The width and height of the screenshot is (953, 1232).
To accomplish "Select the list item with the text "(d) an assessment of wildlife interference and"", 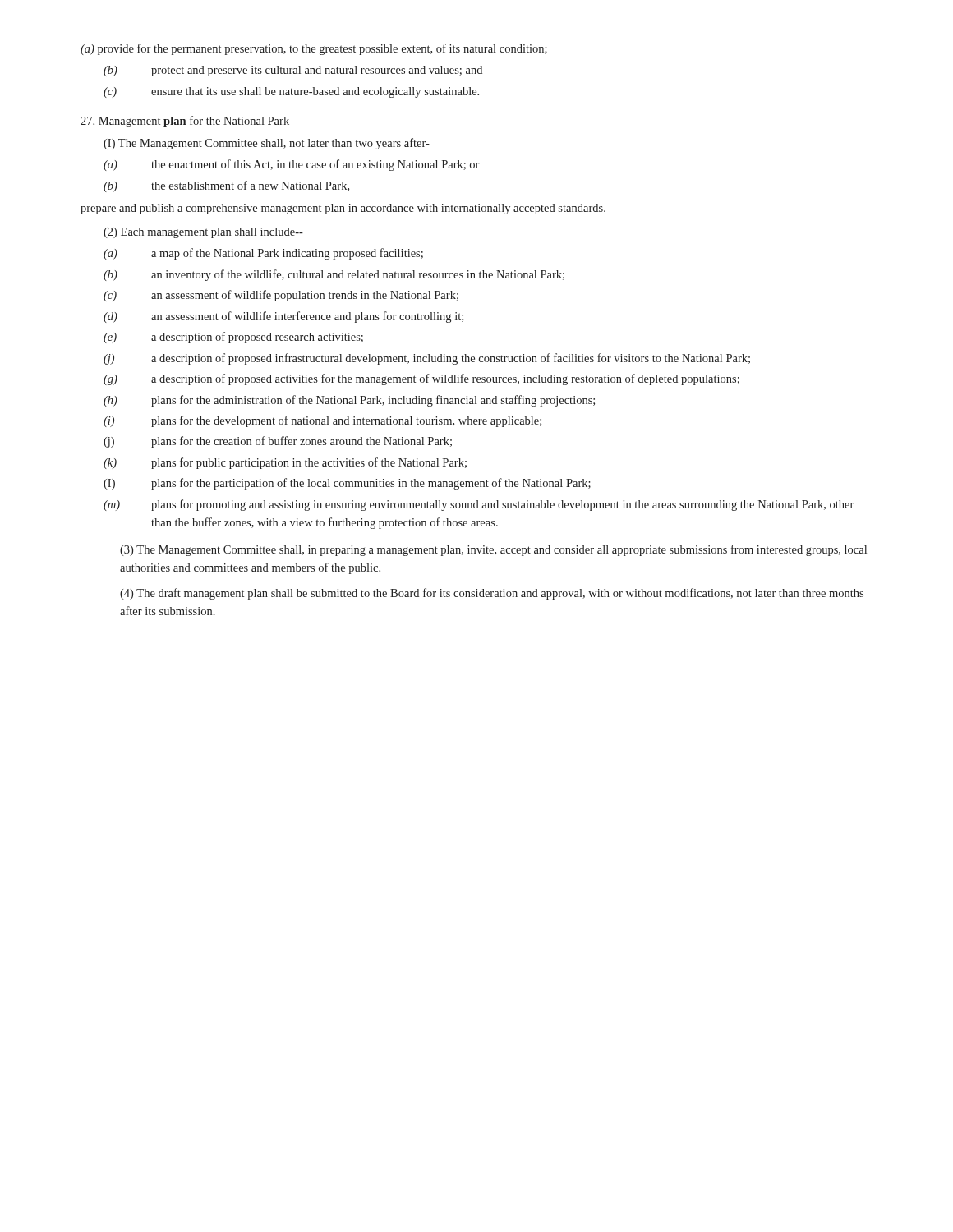I will [x=283, y=317].
